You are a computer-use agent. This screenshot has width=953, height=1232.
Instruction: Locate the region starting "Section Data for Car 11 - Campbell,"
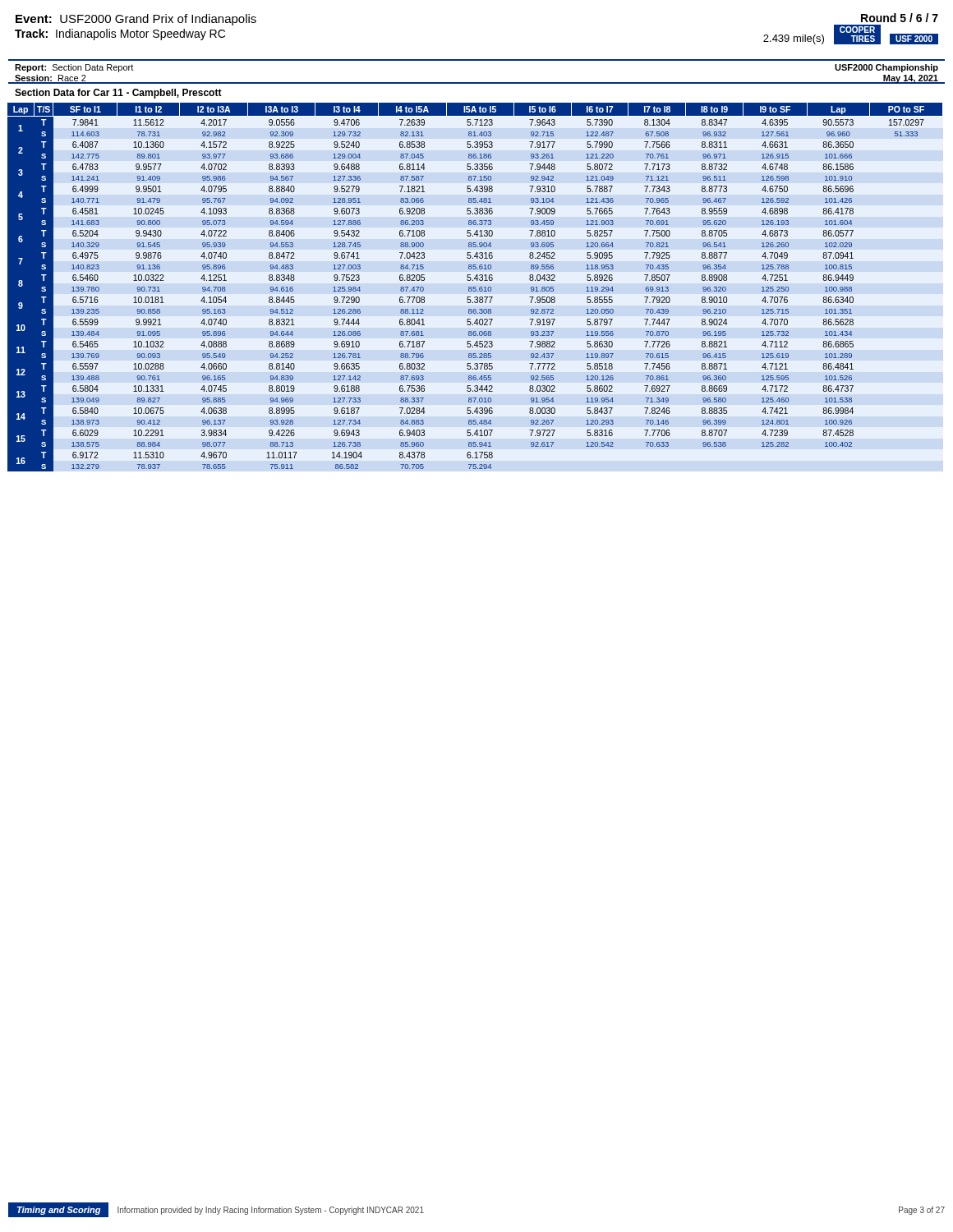click(x=118, y=93)
